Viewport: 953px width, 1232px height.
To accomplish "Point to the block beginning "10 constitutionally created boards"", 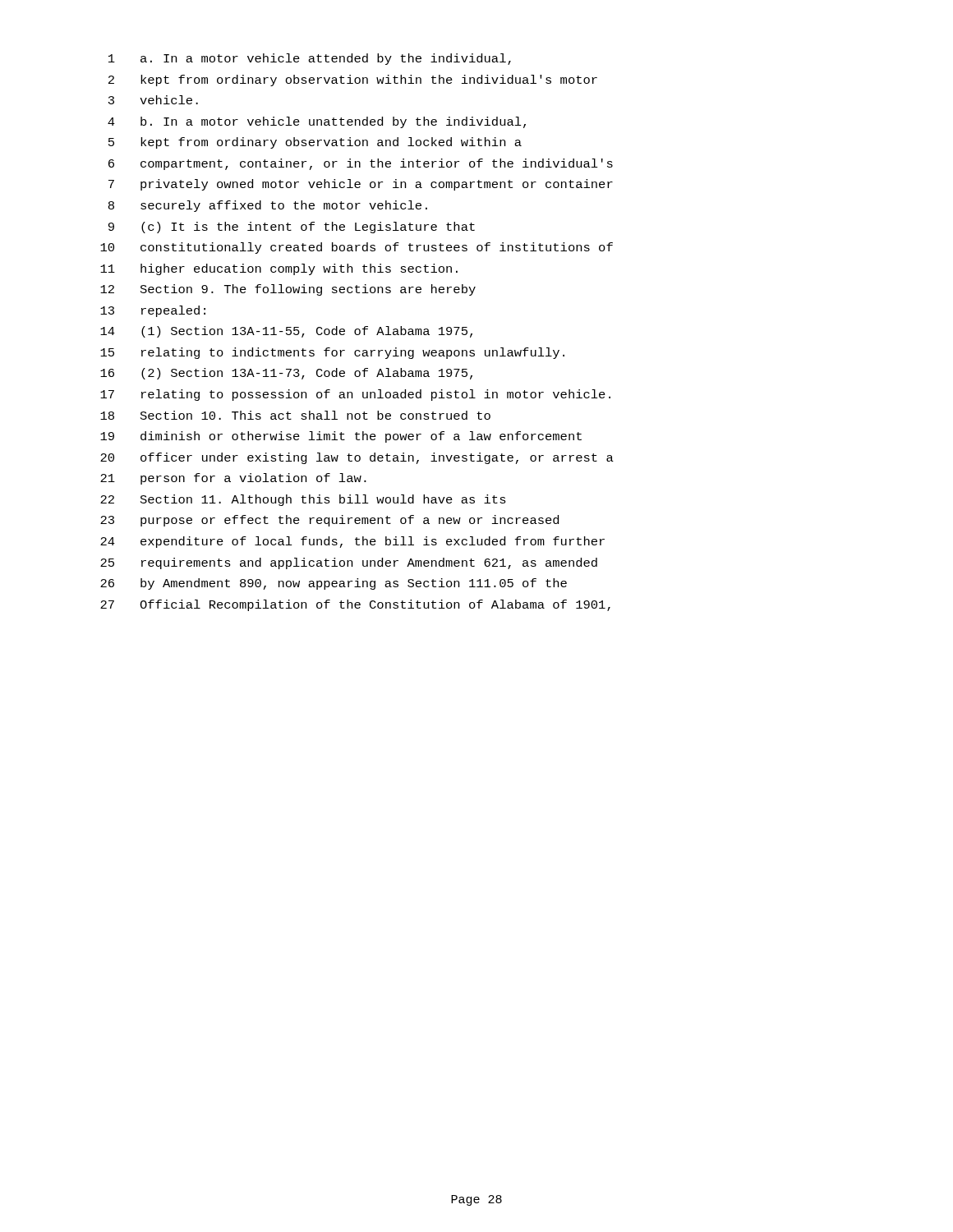I will pyautogui.click(x=476, y=249).
